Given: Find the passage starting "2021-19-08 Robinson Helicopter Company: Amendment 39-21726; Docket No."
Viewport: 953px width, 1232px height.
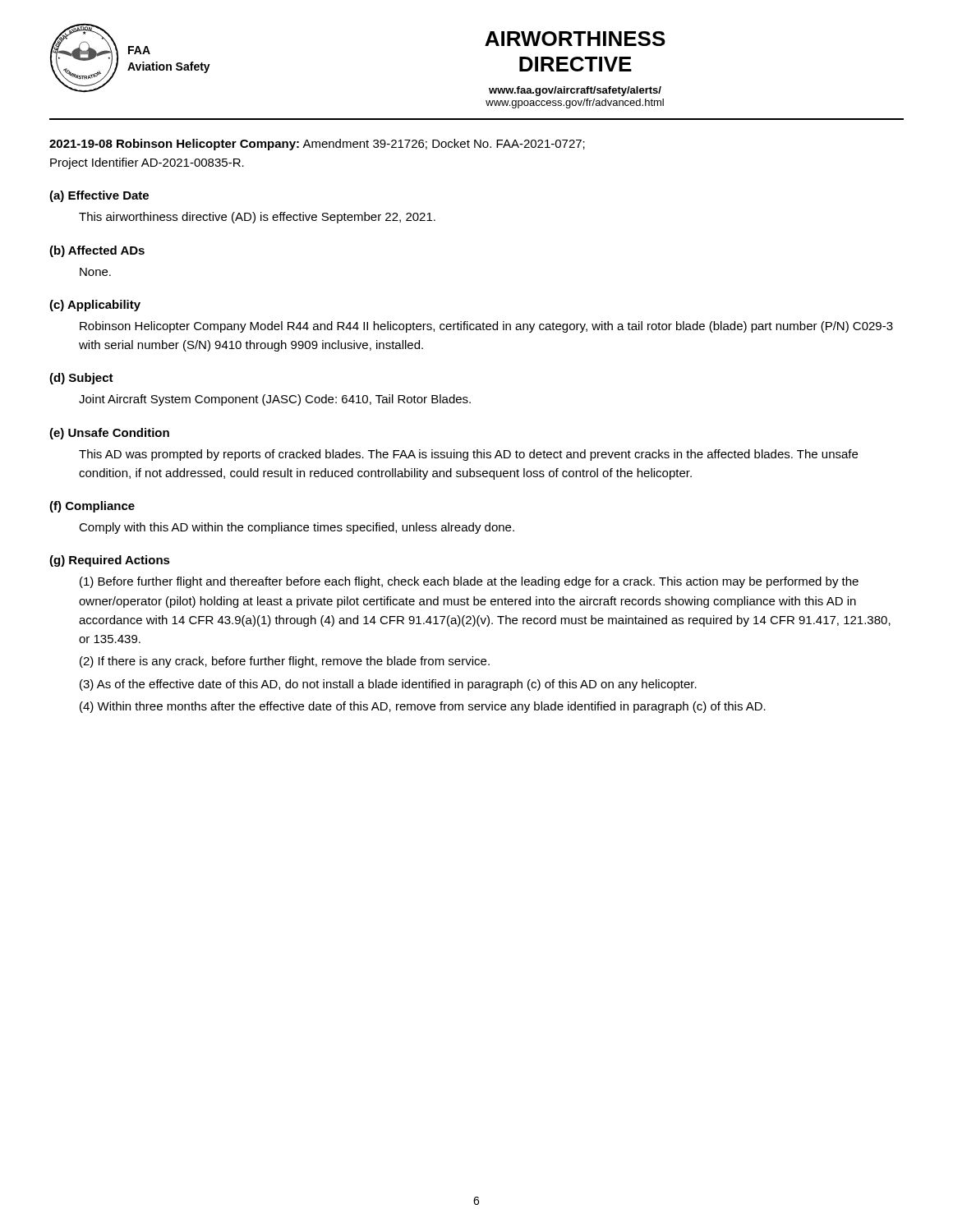Looking at the screenshot, I should tap(317, 153).
